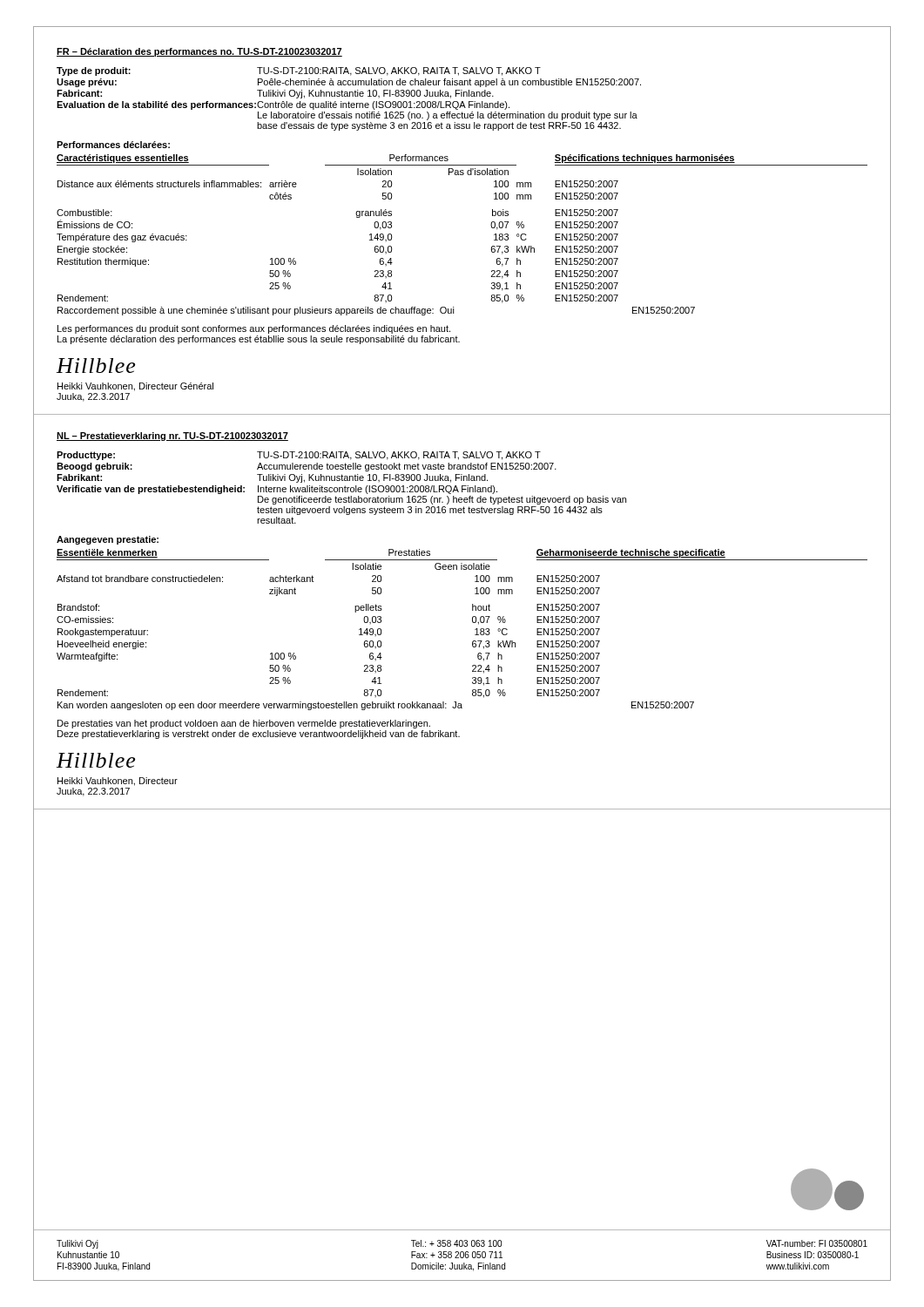Find the region starting "NL – Prestatieverklaring nr."
Screen dimensions: 1307x924
[172, 436]
